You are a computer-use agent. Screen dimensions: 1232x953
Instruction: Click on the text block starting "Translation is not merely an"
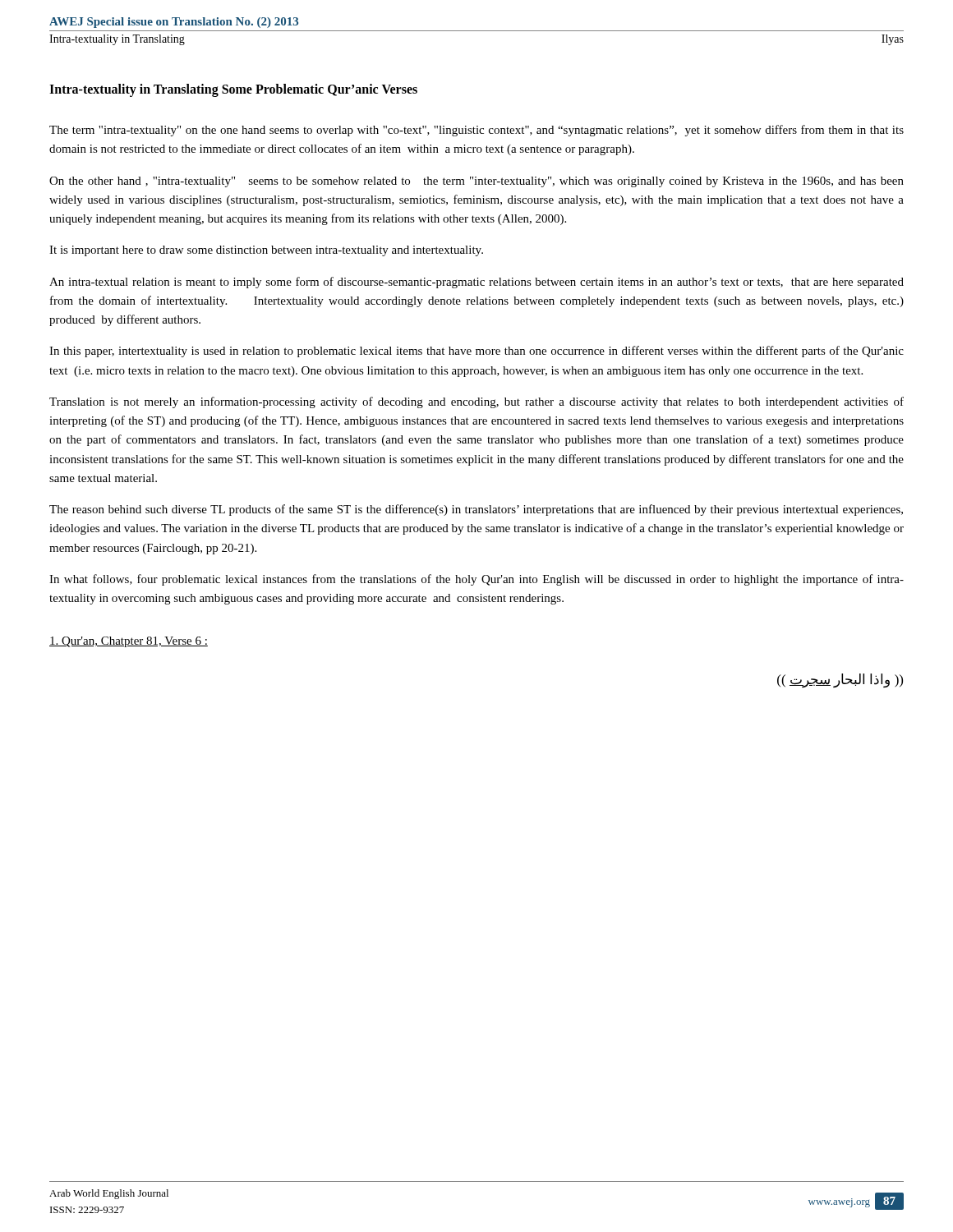coord(476,440)
